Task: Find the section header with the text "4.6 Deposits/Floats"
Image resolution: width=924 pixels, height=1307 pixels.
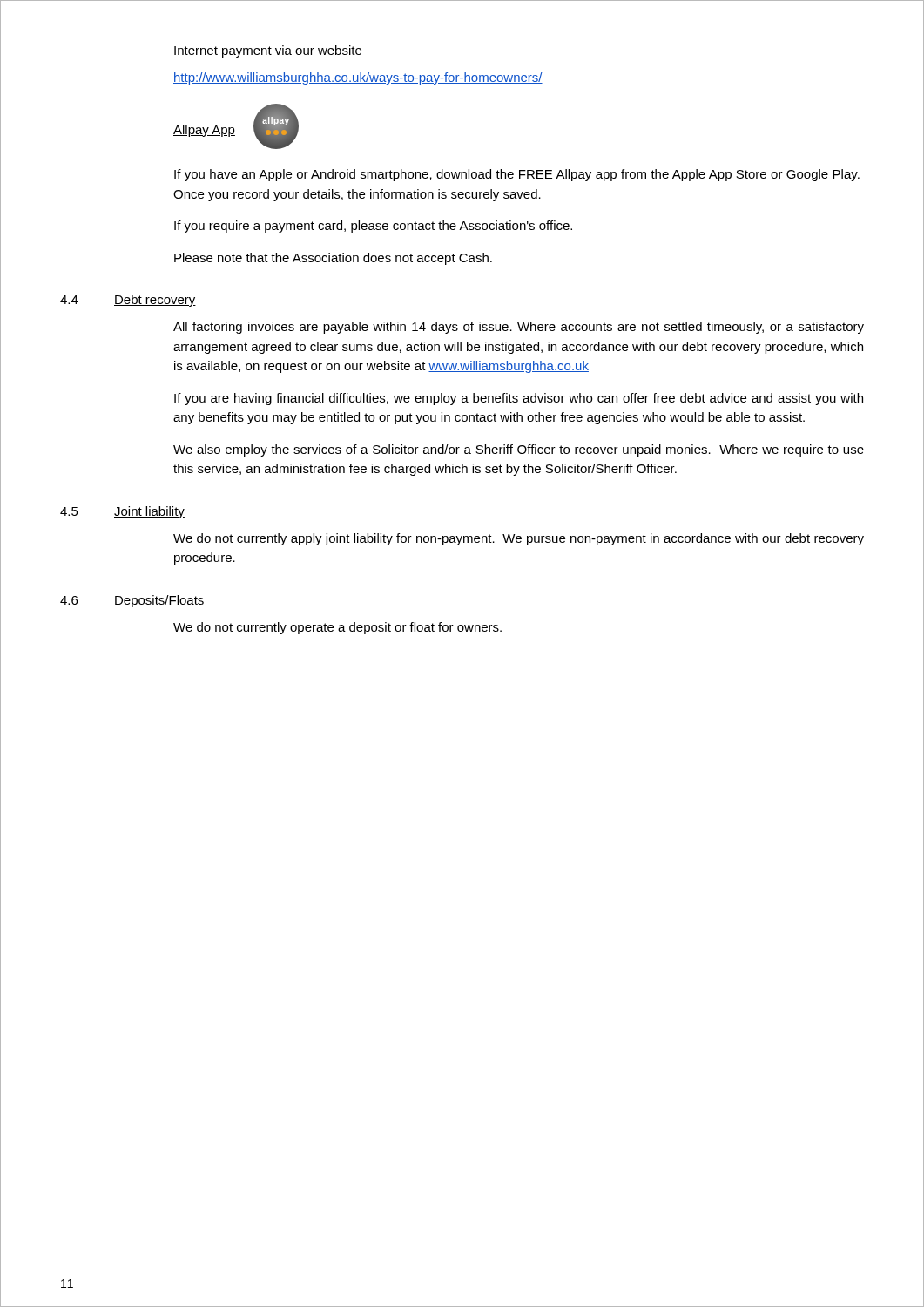Action: tap(132, 599)
